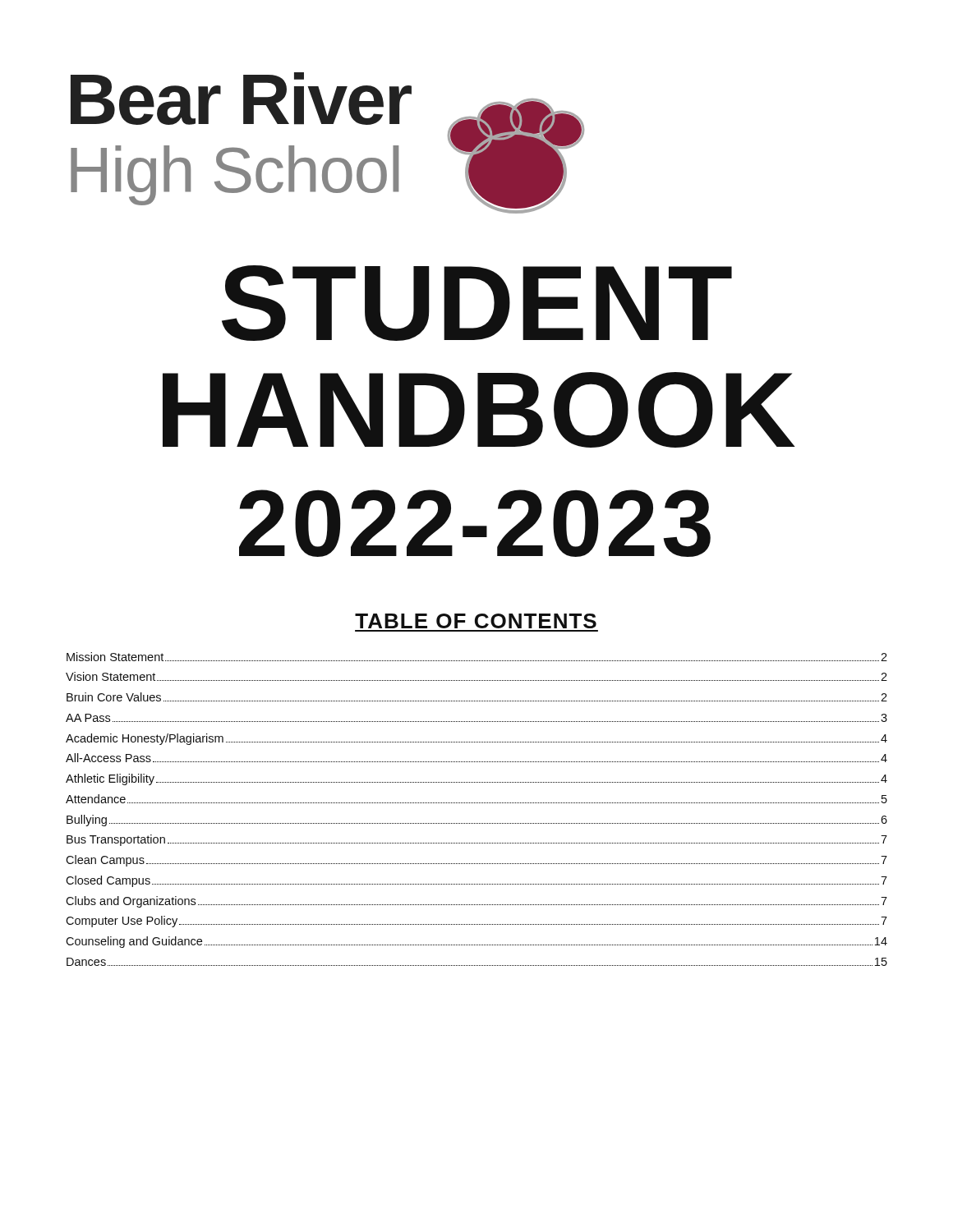This screenshot has width=953, height=1232.
Task: Find the list item containing "Clubs and Organizations 7"
Action: point(476,901)
